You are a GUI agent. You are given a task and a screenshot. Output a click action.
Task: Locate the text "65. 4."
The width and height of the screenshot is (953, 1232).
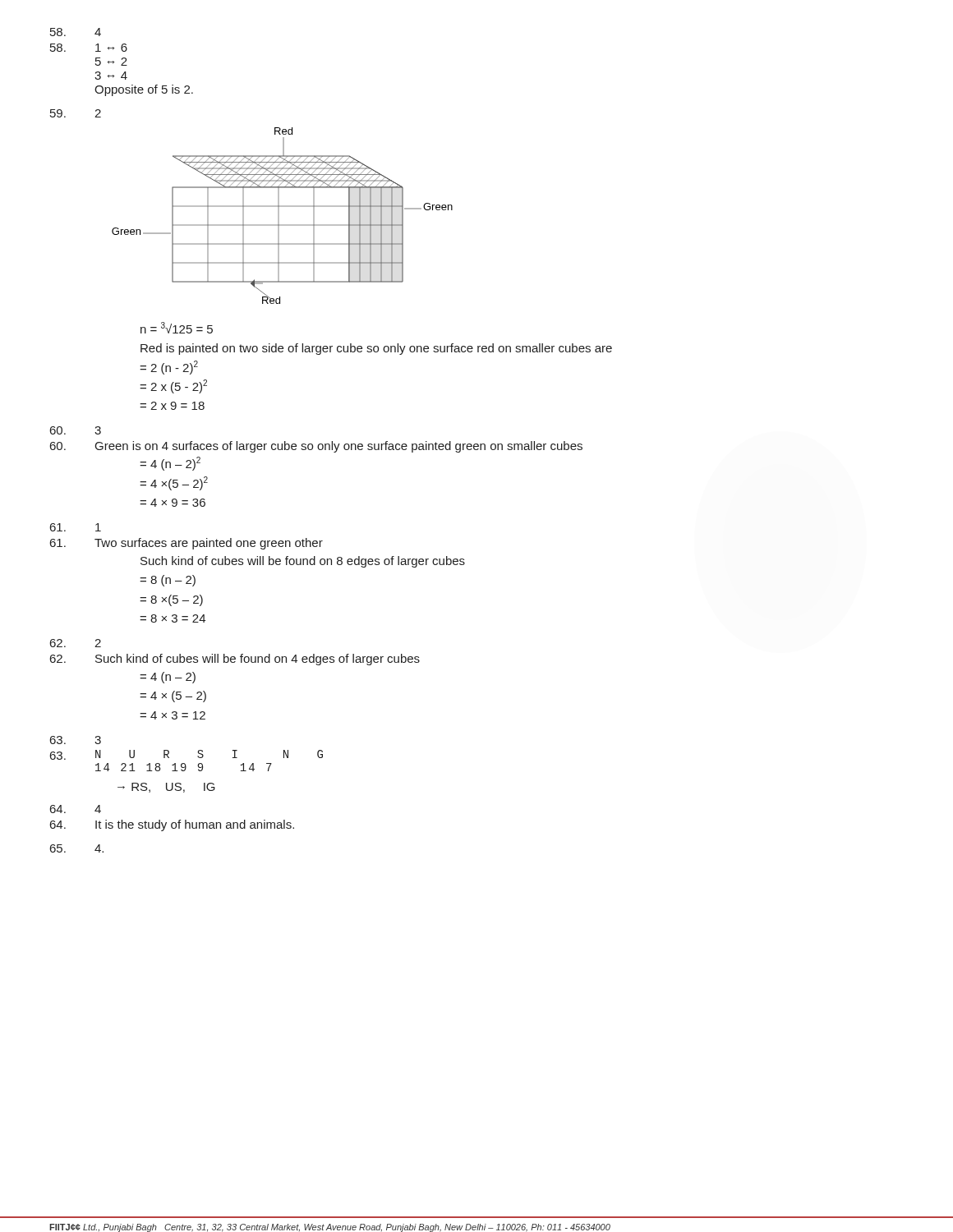[x=60, y=848]
